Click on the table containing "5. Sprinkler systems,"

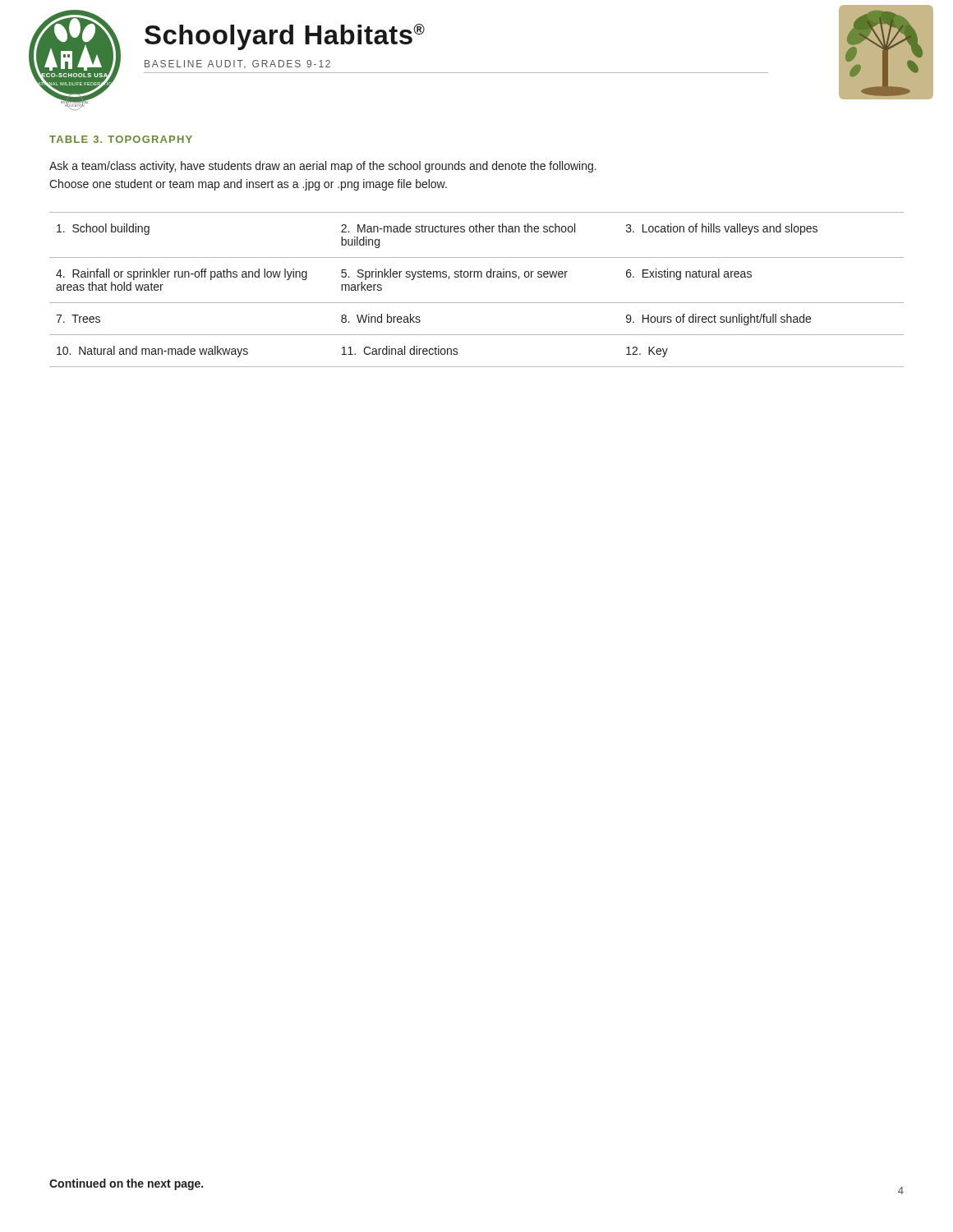476,290
